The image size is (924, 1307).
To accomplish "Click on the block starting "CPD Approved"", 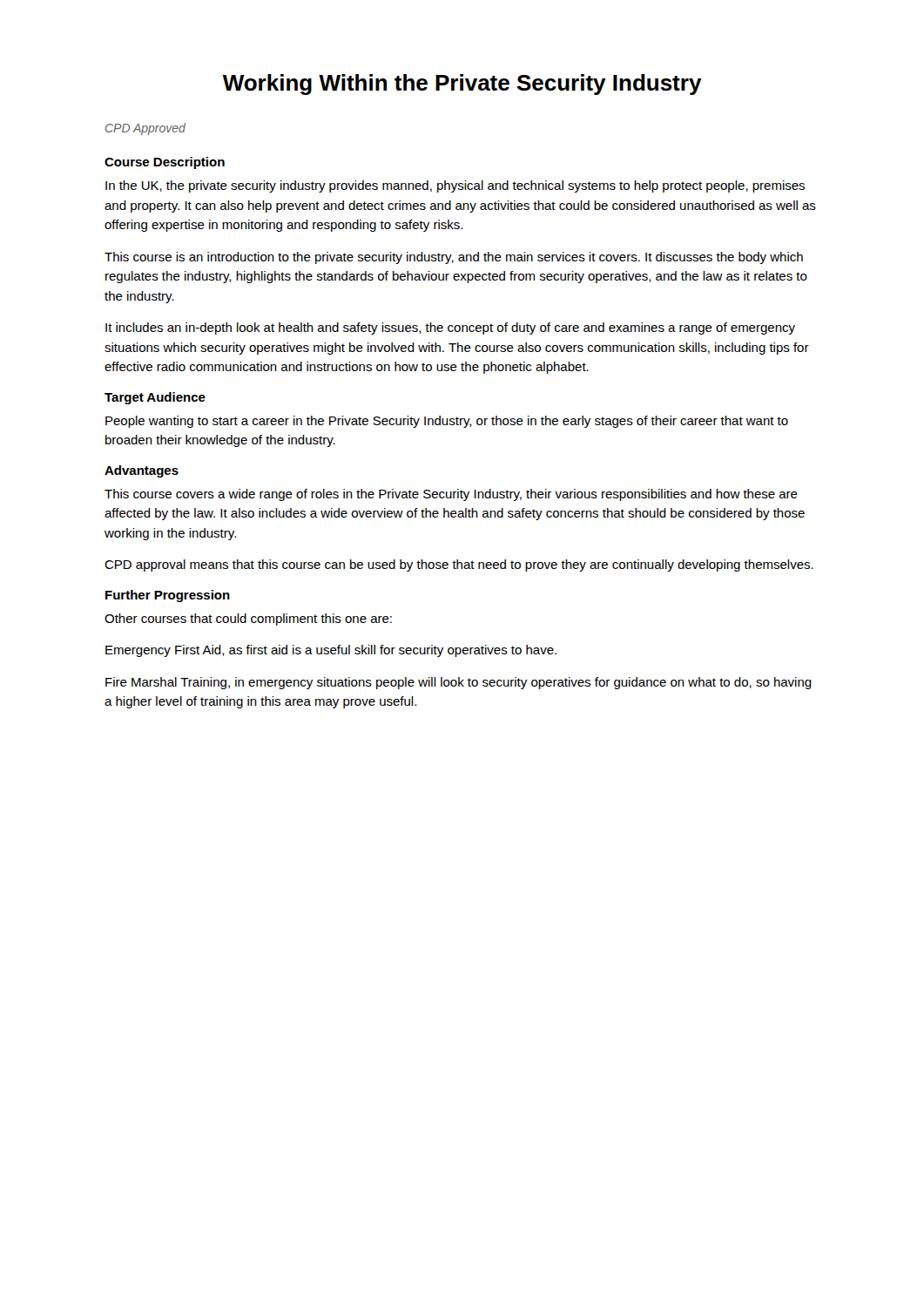I will [145, 128].
